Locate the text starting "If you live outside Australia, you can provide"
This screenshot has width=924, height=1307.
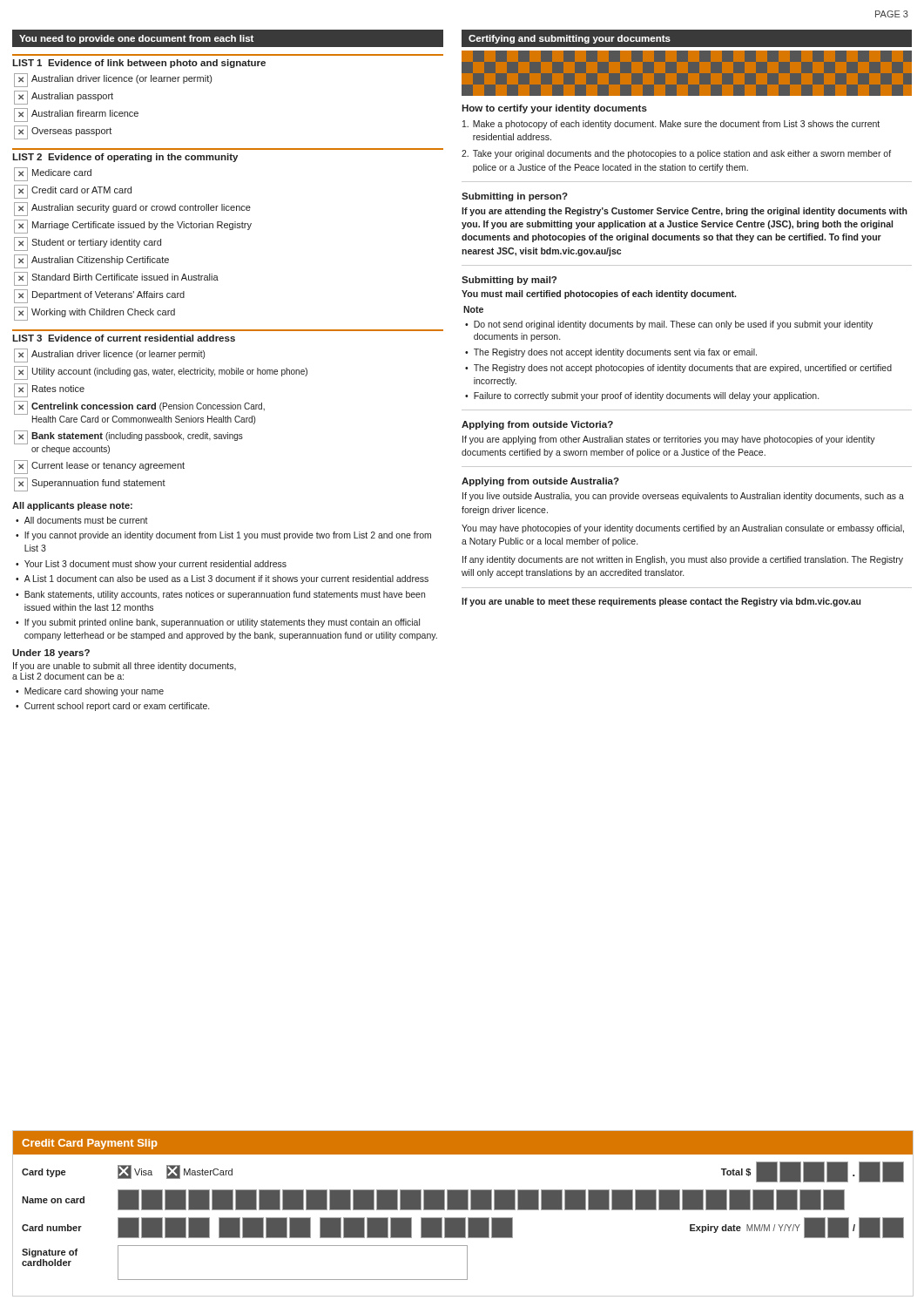[683, 503]
